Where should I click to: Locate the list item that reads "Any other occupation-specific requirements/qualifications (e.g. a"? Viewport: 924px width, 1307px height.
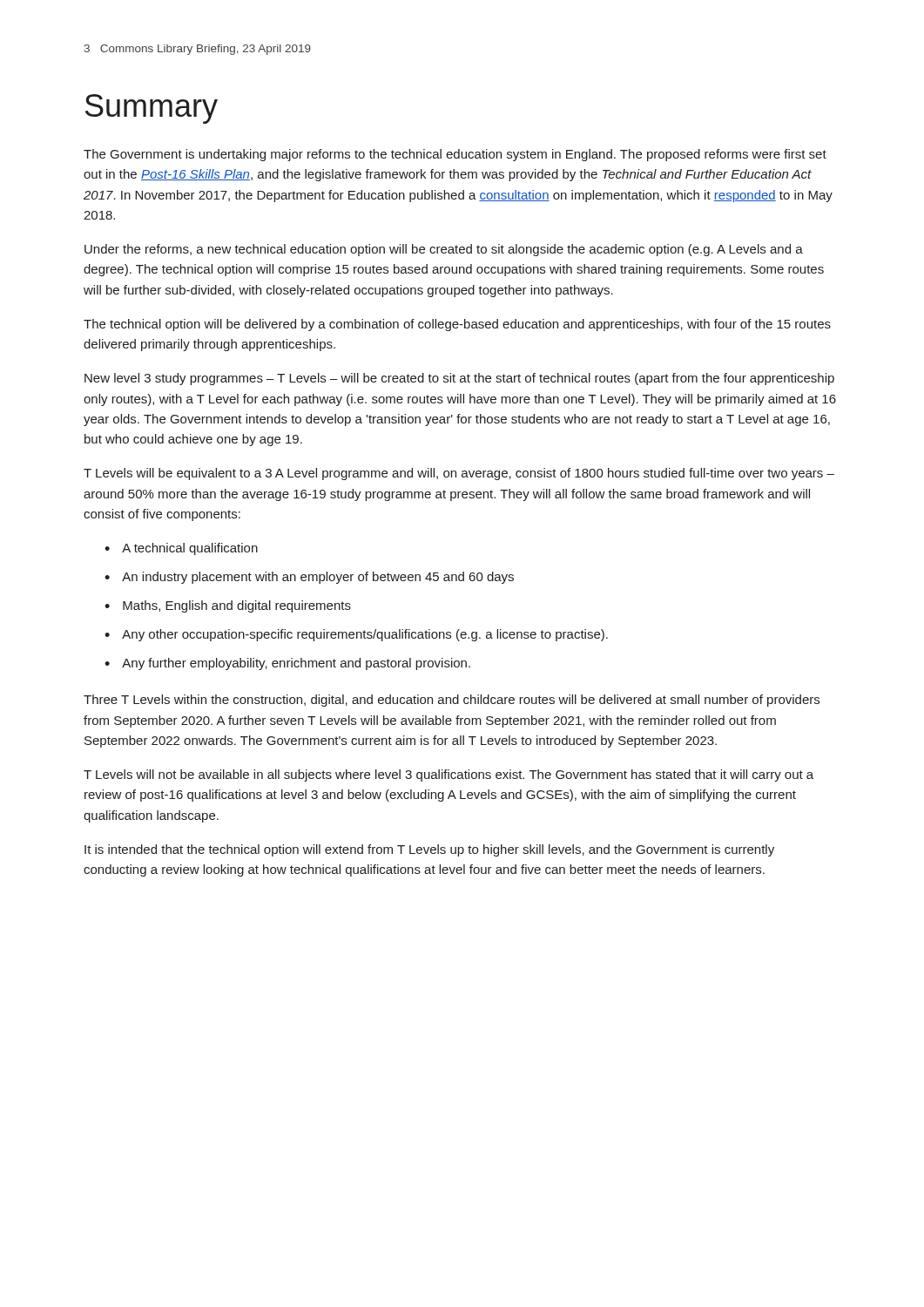click(x=481, y=634)
